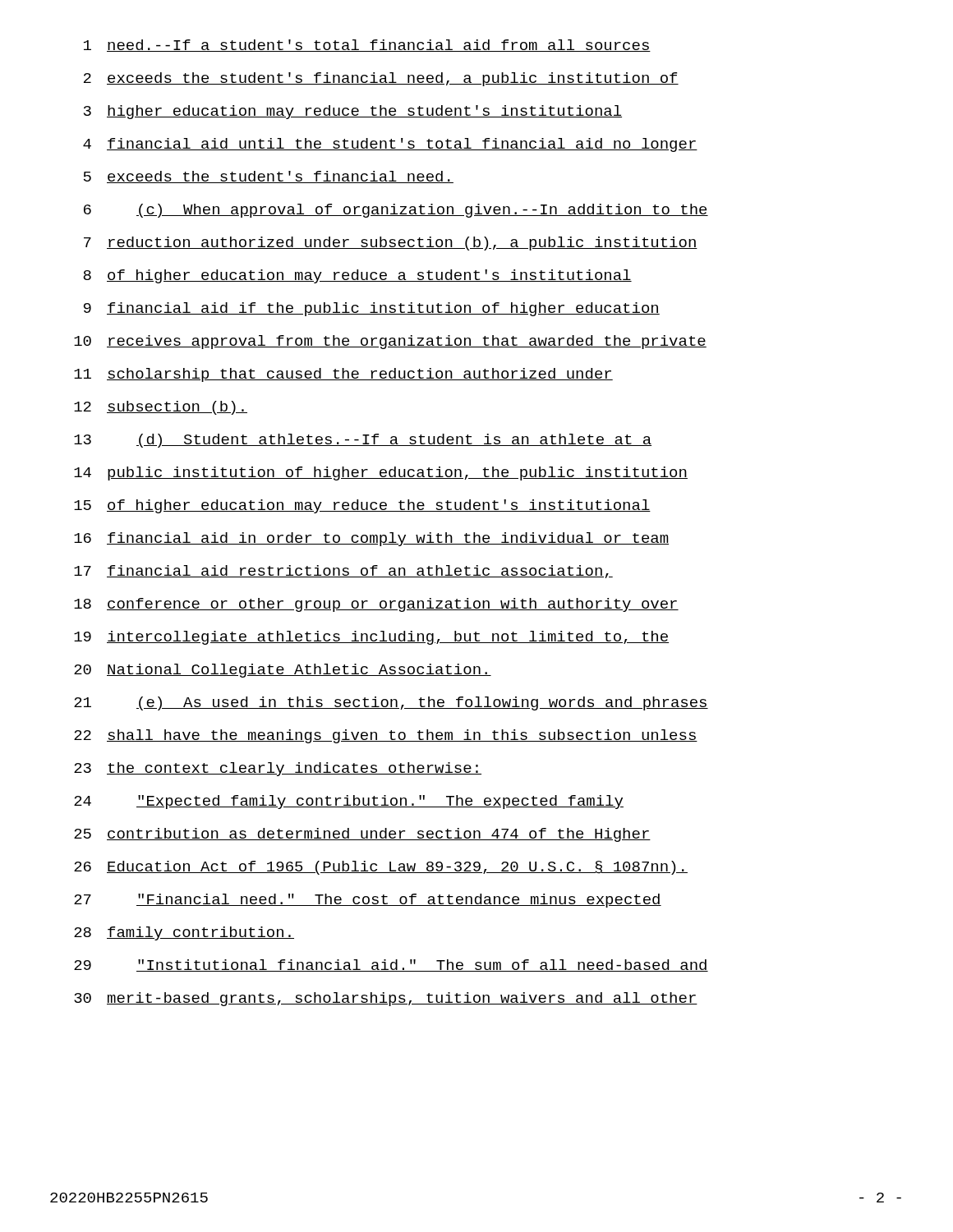Click on the text block starting "6 (c) When approval of organization given.--In addition"

pyautogui.click(x=476, y=210)
